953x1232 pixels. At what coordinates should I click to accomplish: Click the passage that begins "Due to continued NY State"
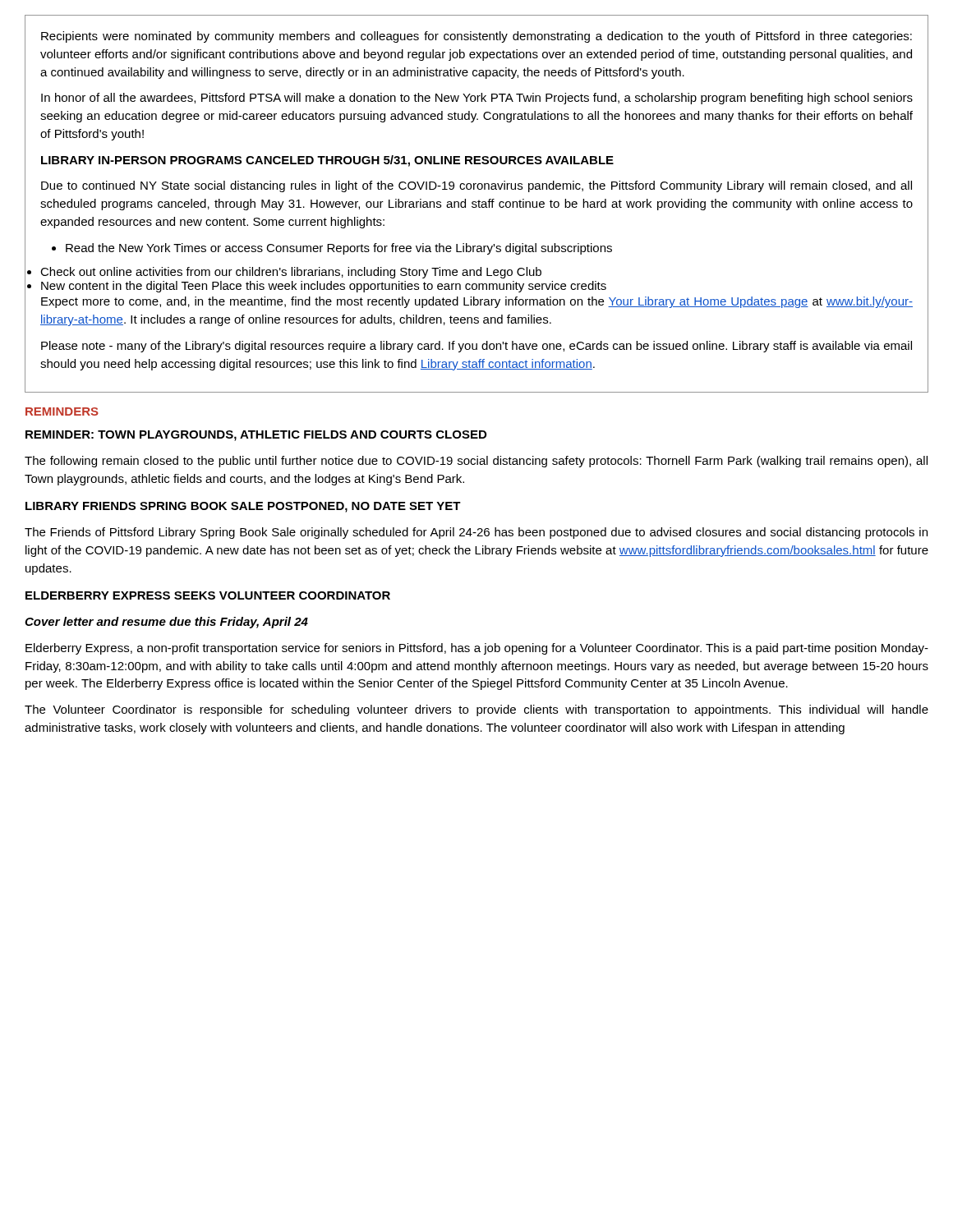(x=476, y=204)
